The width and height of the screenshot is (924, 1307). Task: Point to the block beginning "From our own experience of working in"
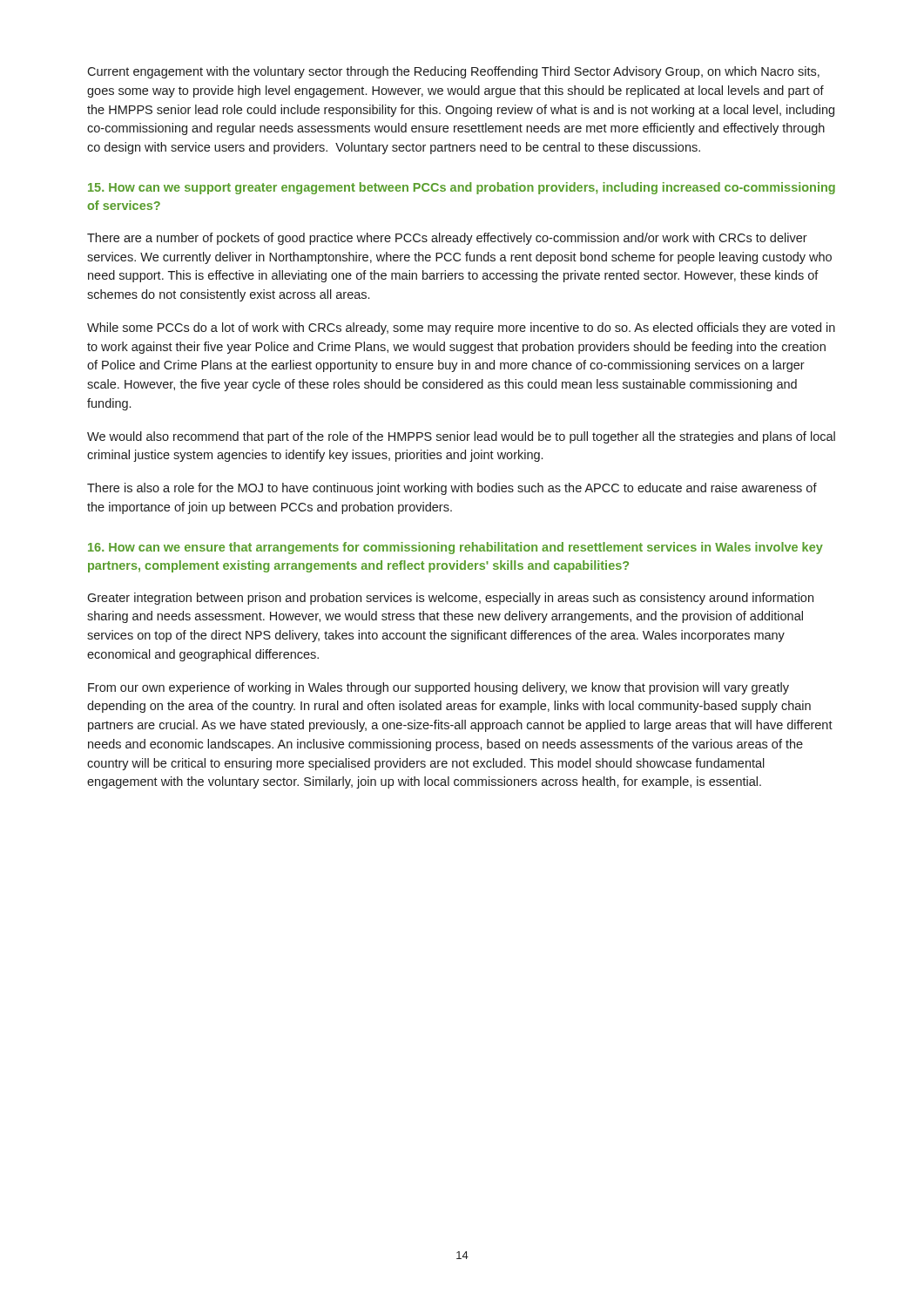click(x=460, y=734)
